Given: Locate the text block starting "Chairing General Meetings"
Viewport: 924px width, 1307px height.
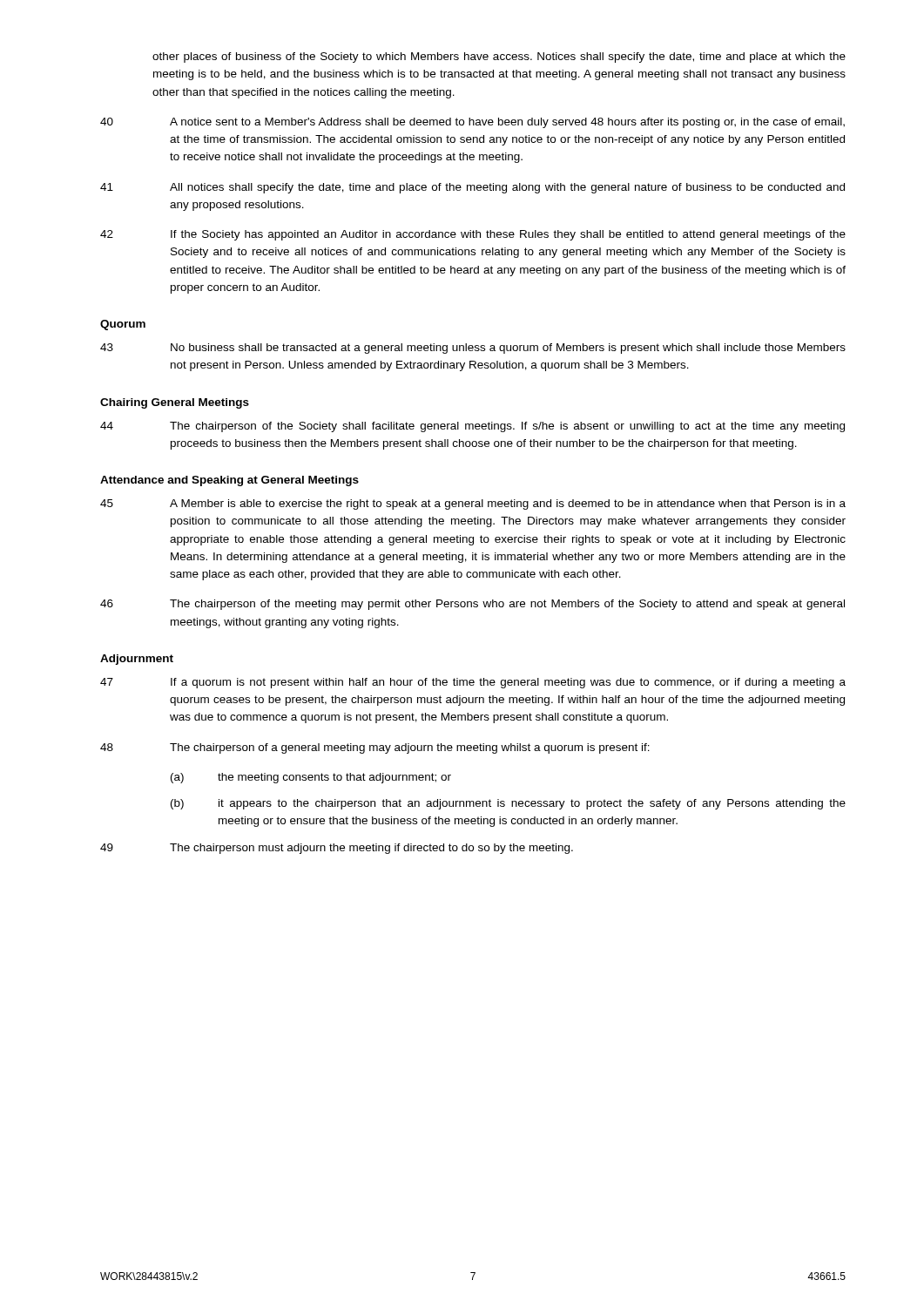Looking at the screenshot, I should coord(175,402).
